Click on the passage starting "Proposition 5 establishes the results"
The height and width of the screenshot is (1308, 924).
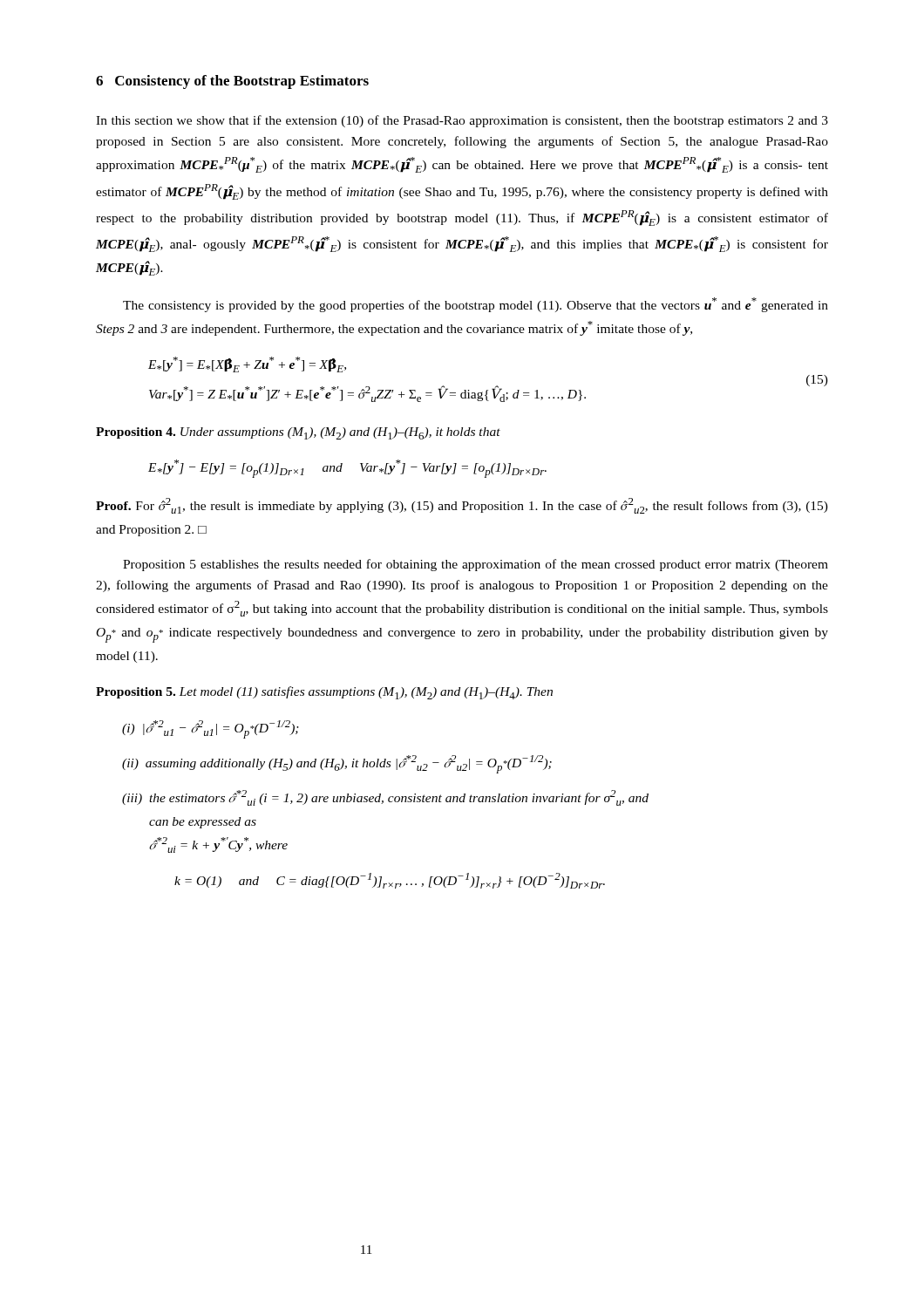point(462,610)
